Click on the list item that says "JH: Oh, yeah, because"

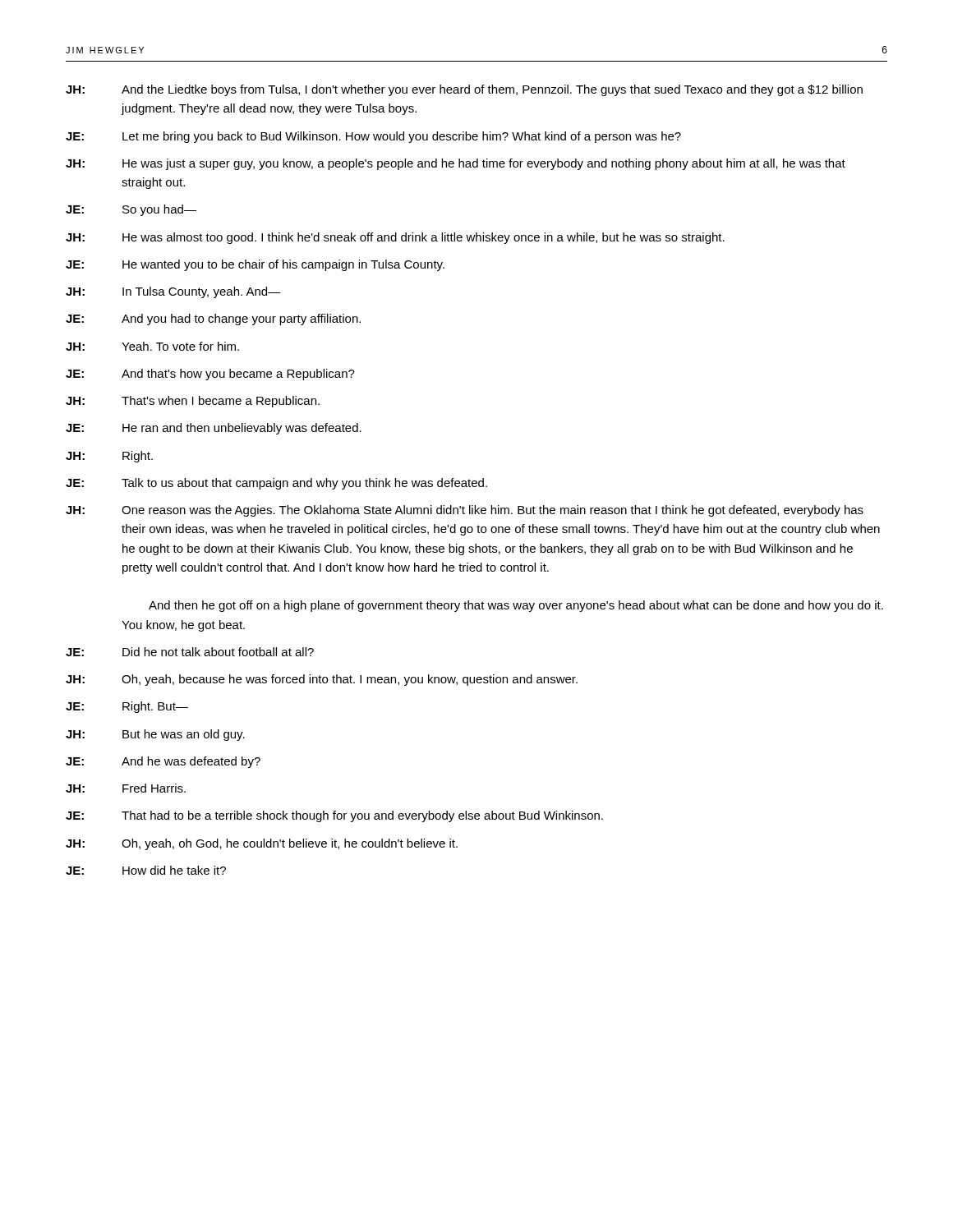322,679
